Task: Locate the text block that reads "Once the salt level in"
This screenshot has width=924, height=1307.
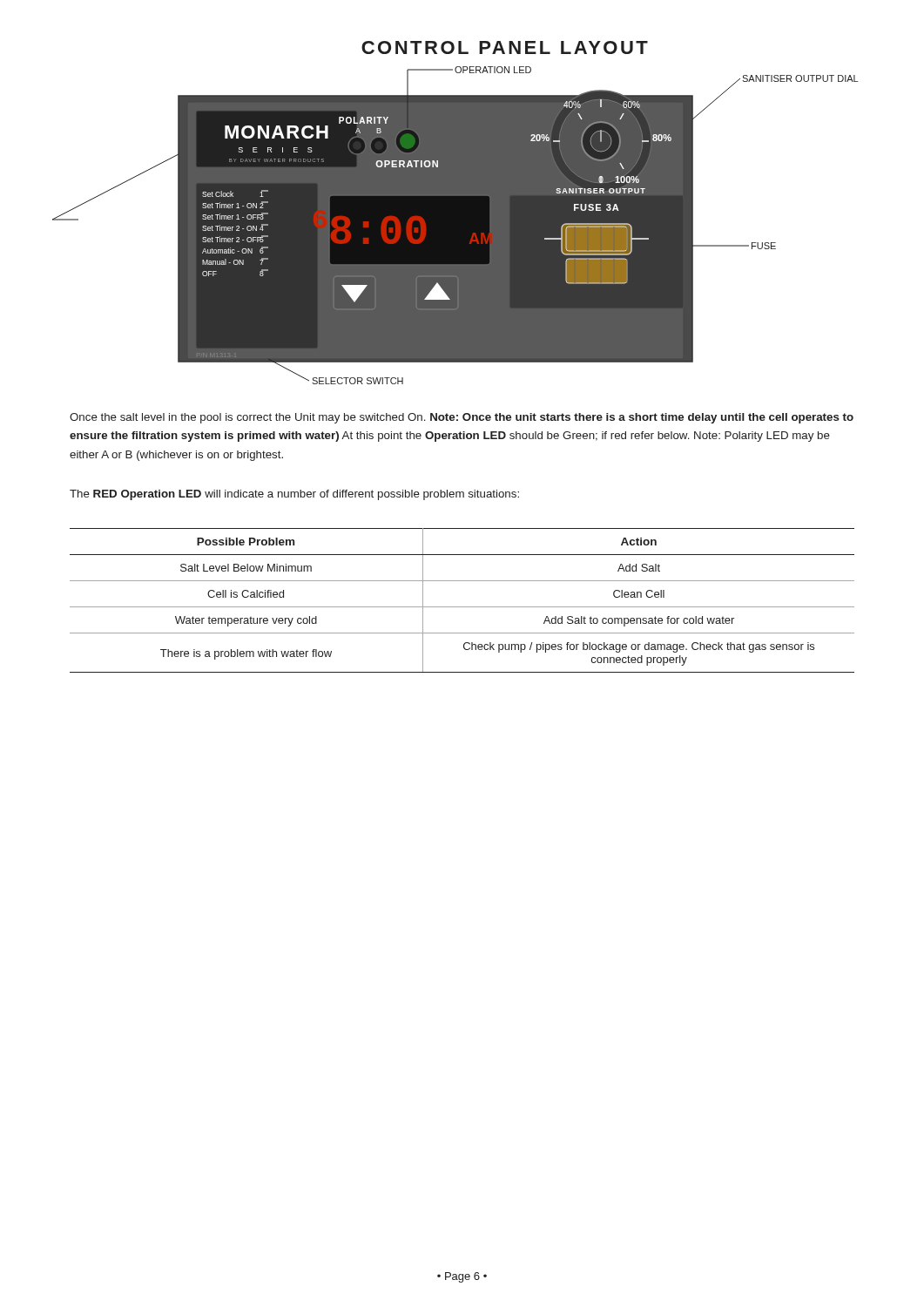Action: (x=462, y=435)
